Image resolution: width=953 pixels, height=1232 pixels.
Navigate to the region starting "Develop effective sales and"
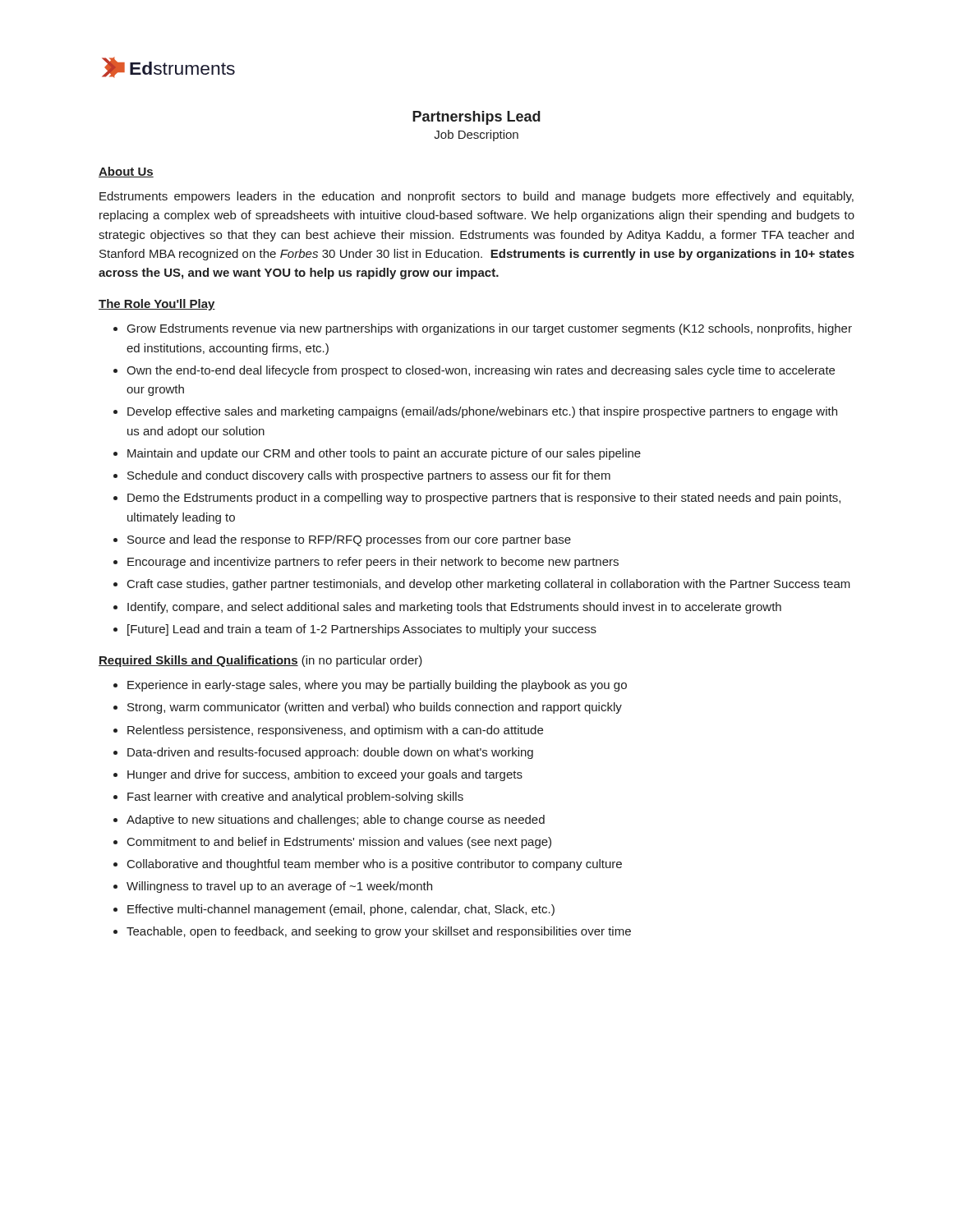[482, 421]
